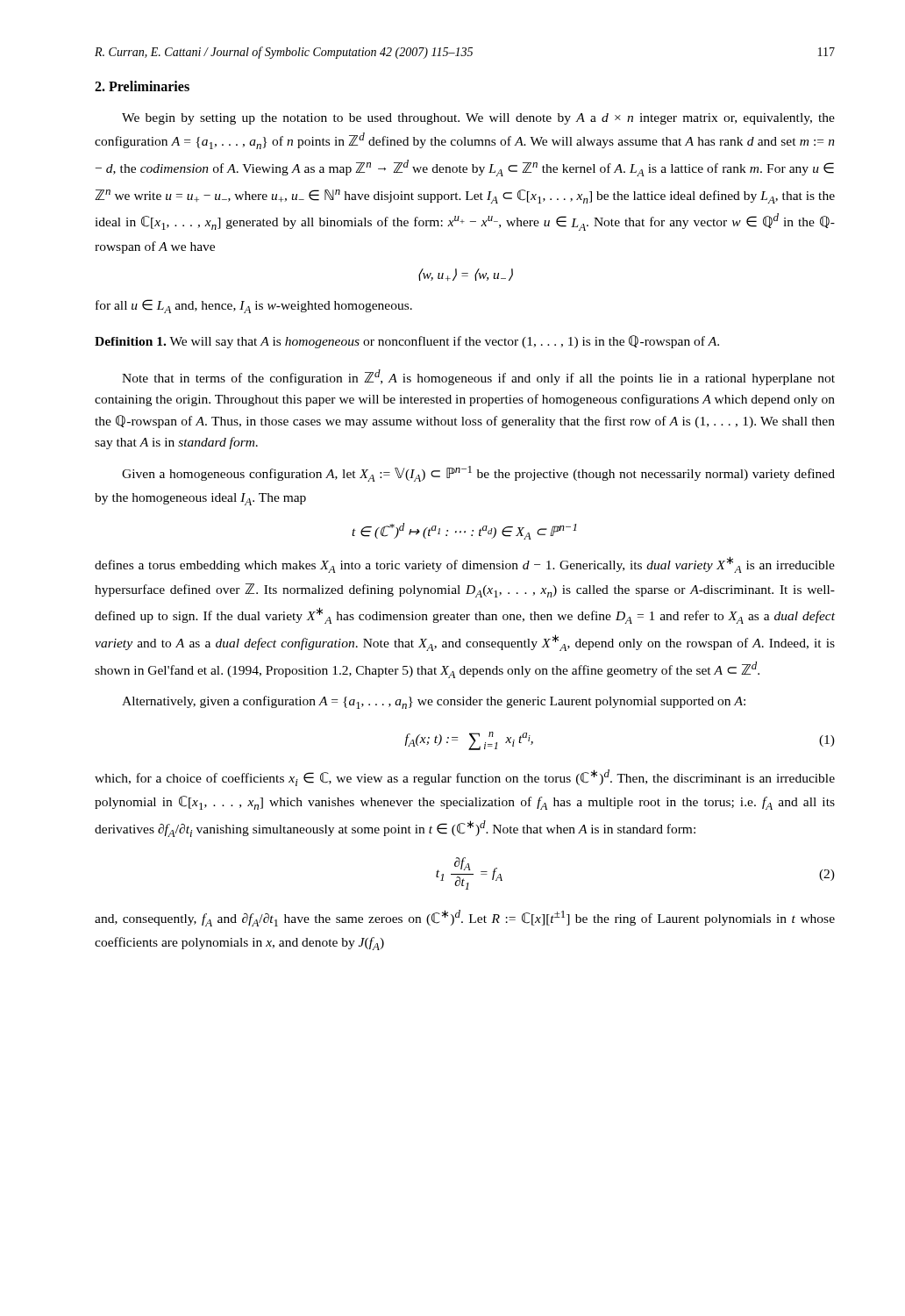
Task: Where does it say "t1 ∂fA ∂t1 = fA (2)"?
Action: coord(491,874)
